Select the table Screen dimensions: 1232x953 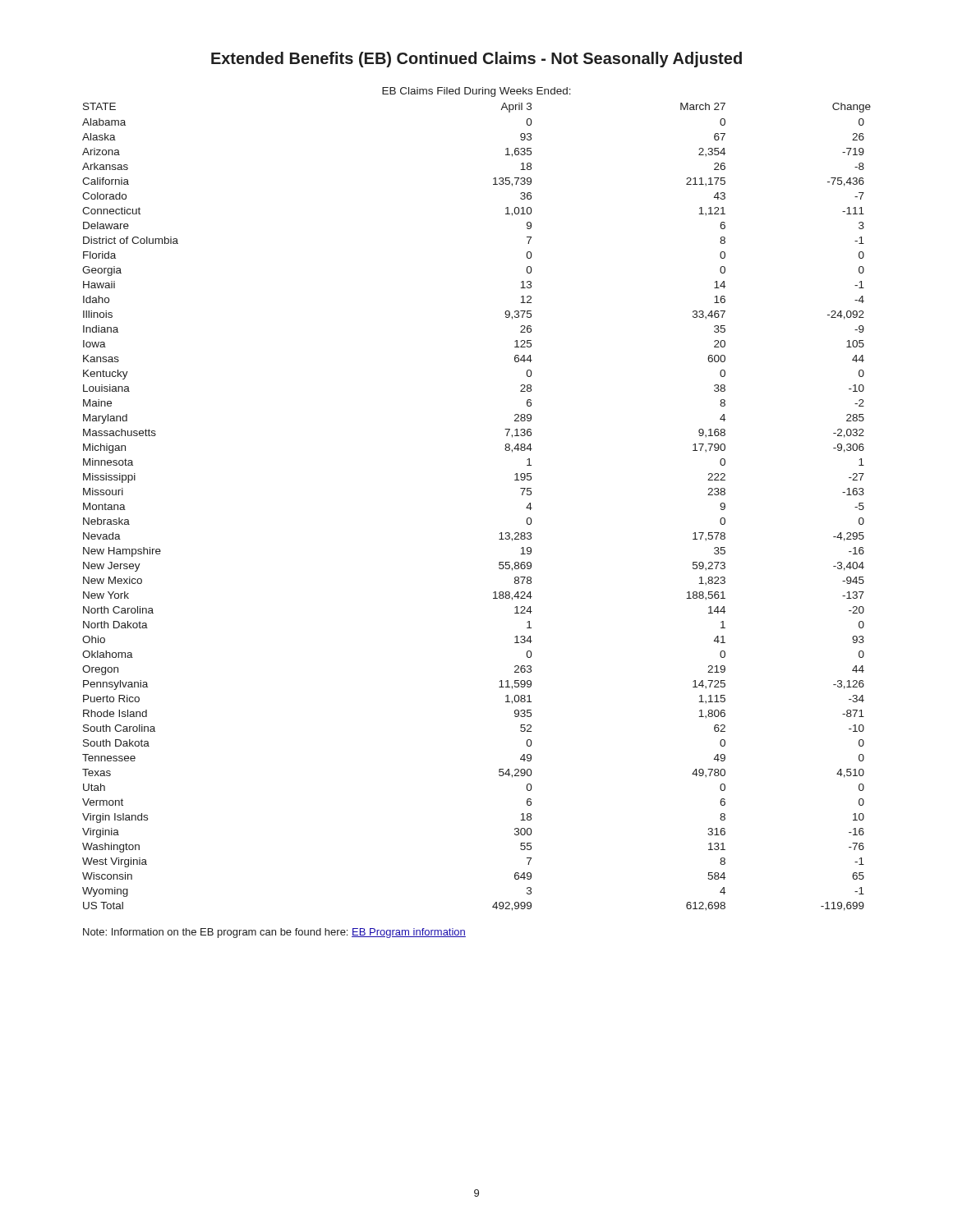point(476,497)
